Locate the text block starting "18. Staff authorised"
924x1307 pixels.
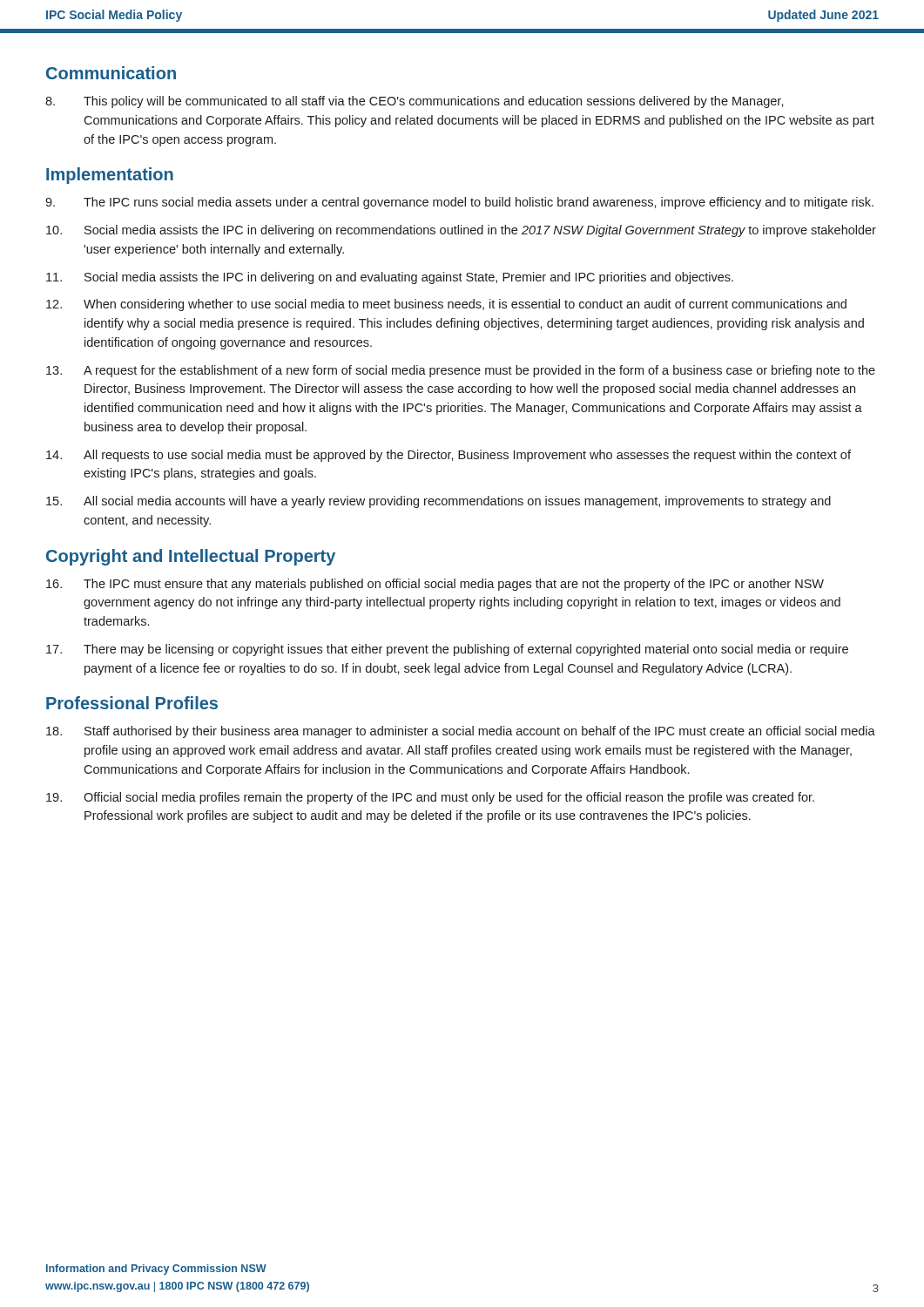point(462,751)
